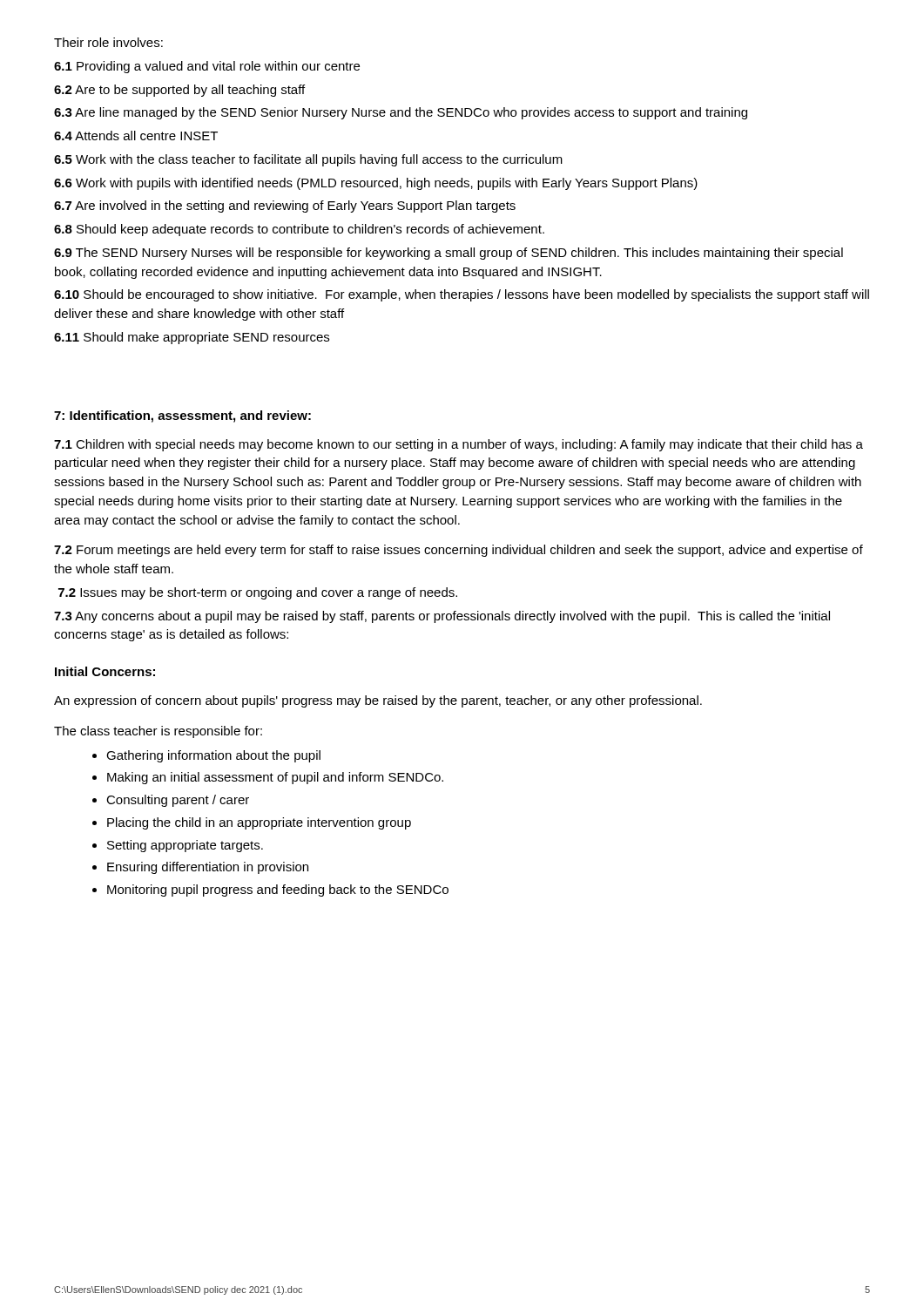Navigate to the region starting "Their role involves:"

tap(109, 42)
